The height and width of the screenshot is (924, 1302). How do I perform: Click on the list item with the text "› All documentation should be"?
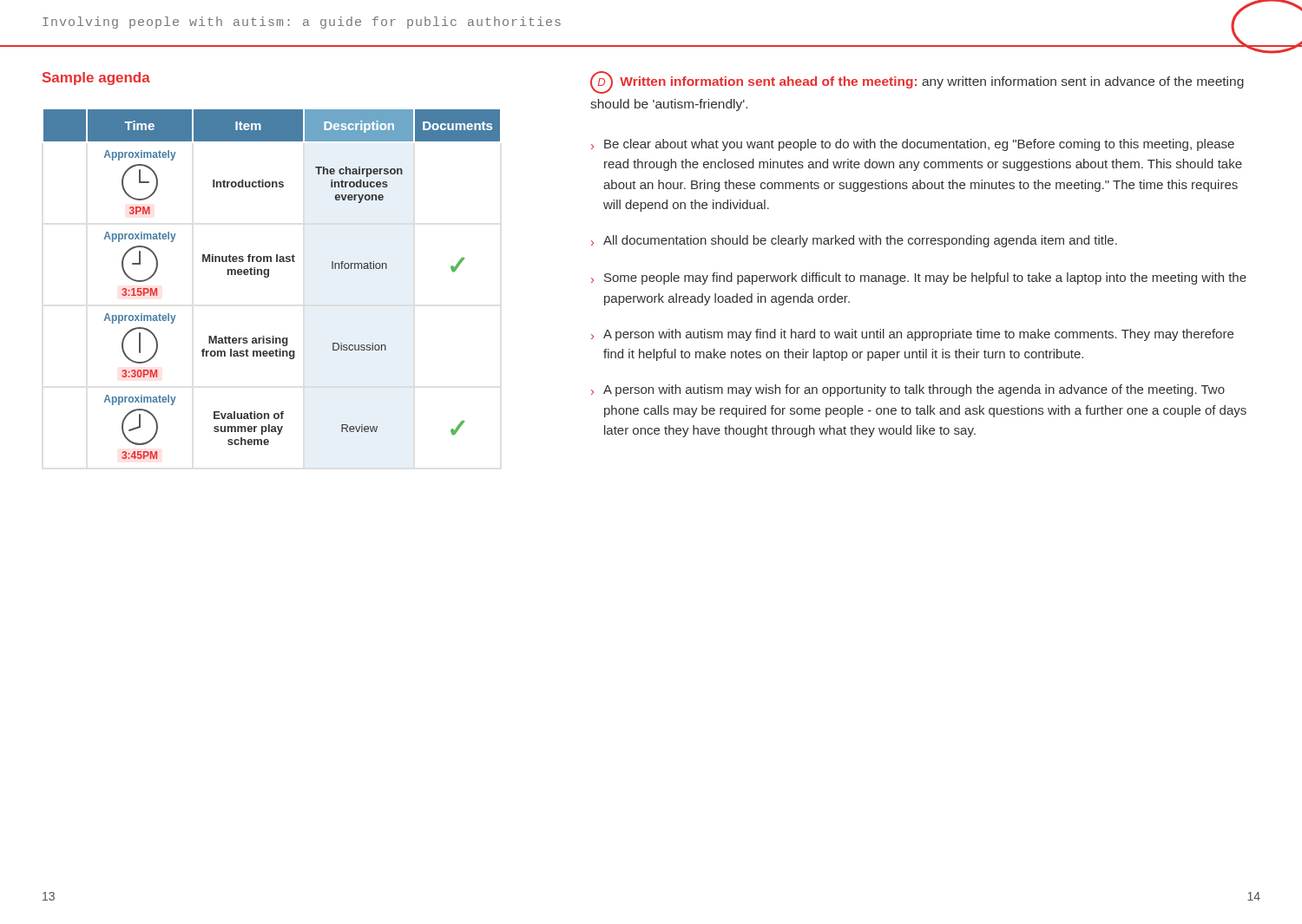pos(924,241)
